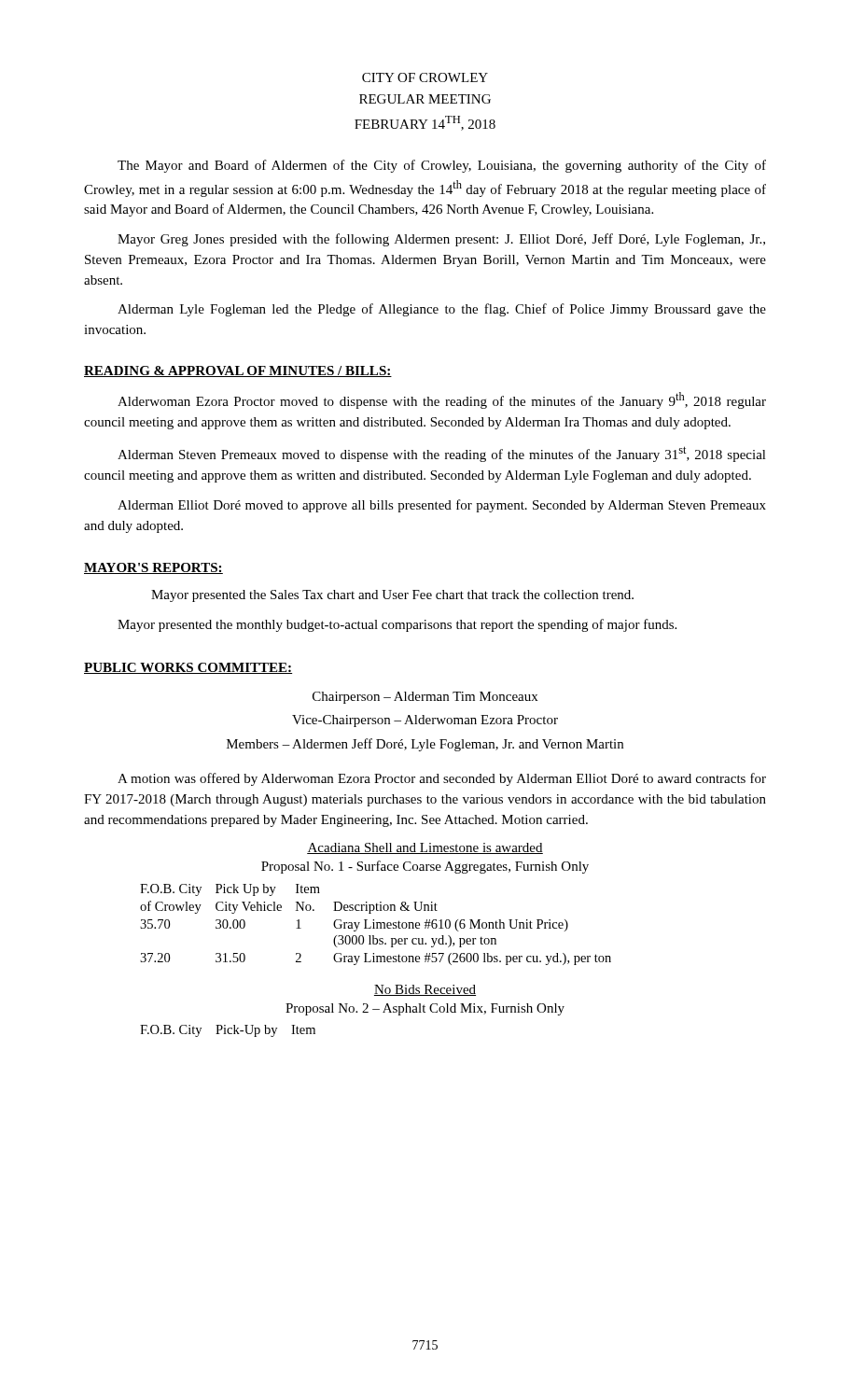Find the text block that says "Alderman Lyle Fogleman led the Pledge of"
The image size is (850, 1400).
[425, 320]
